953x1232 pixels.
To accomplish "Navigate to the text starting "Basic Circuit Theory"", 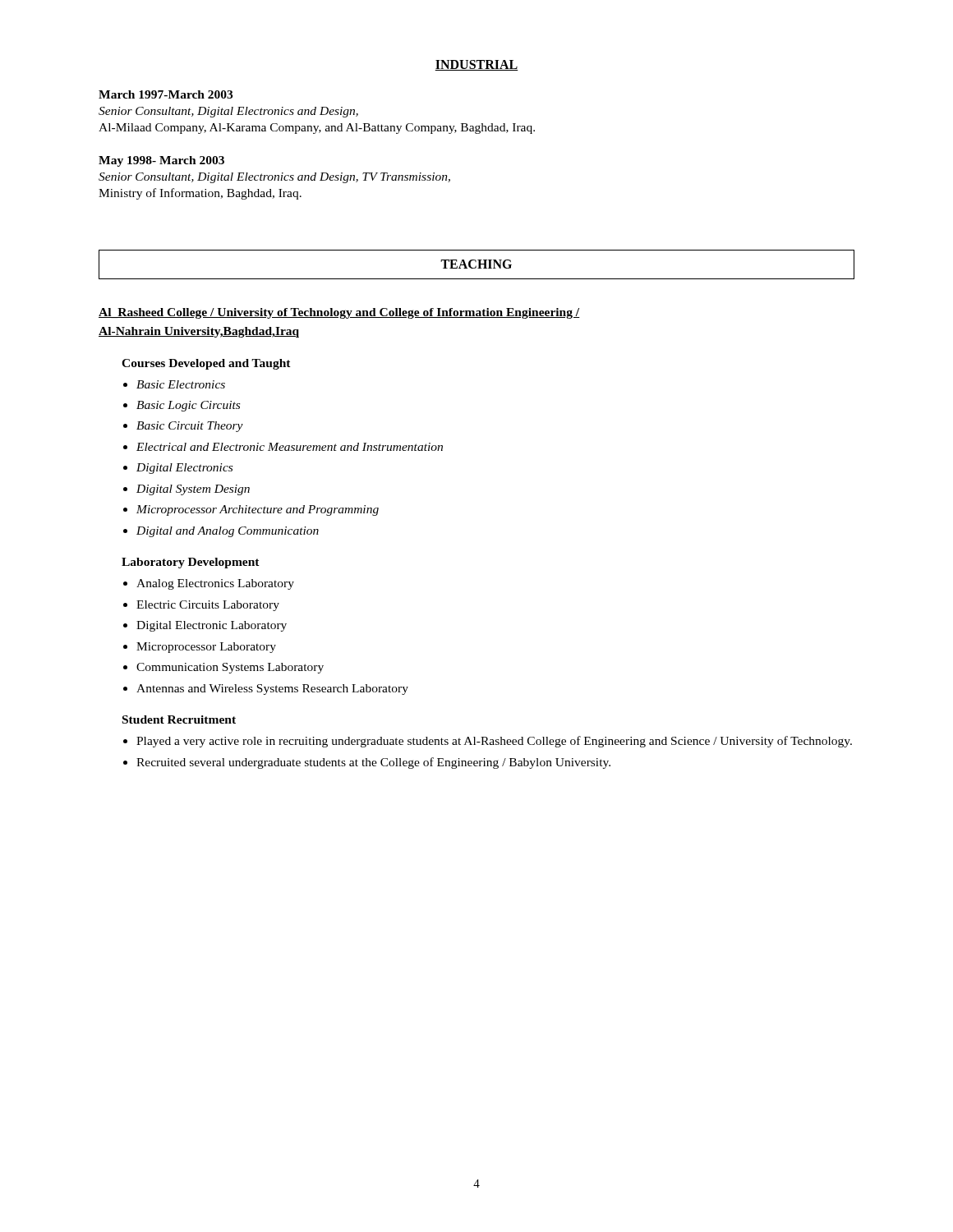I will [x=190, y=425].
